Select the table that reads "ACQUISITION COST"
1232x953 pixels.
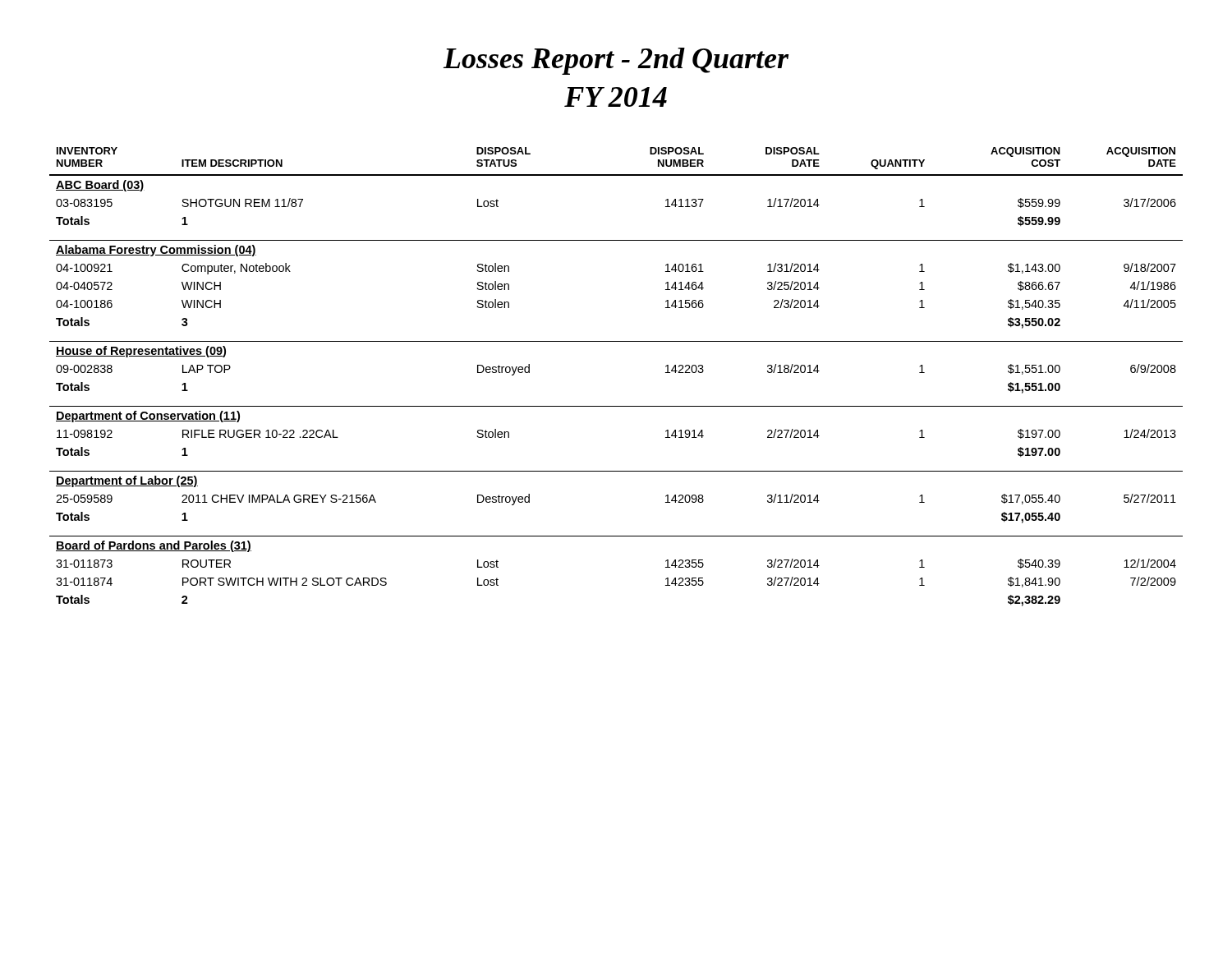click(616, 375)
